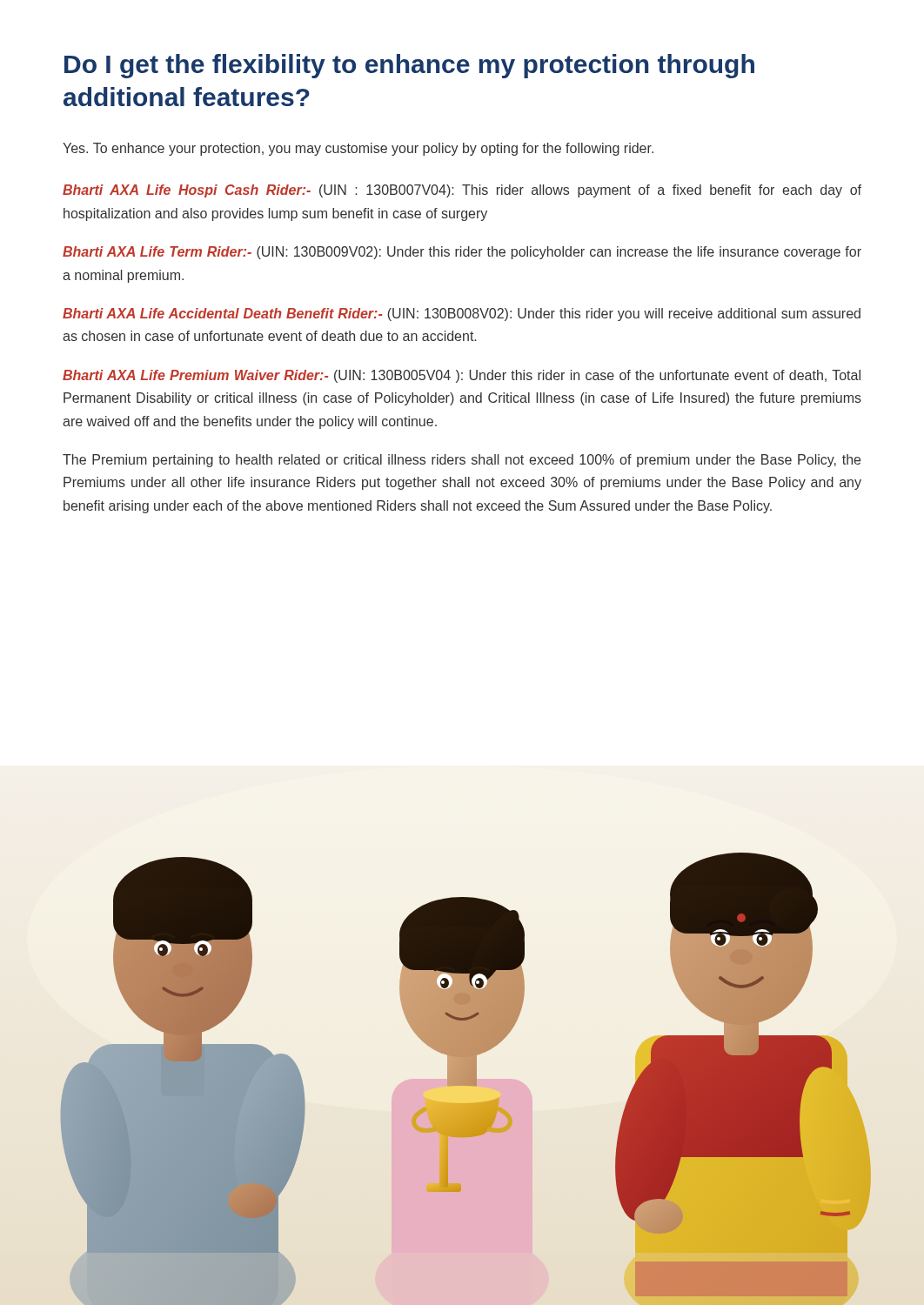Select the photo

(462, 1035)
